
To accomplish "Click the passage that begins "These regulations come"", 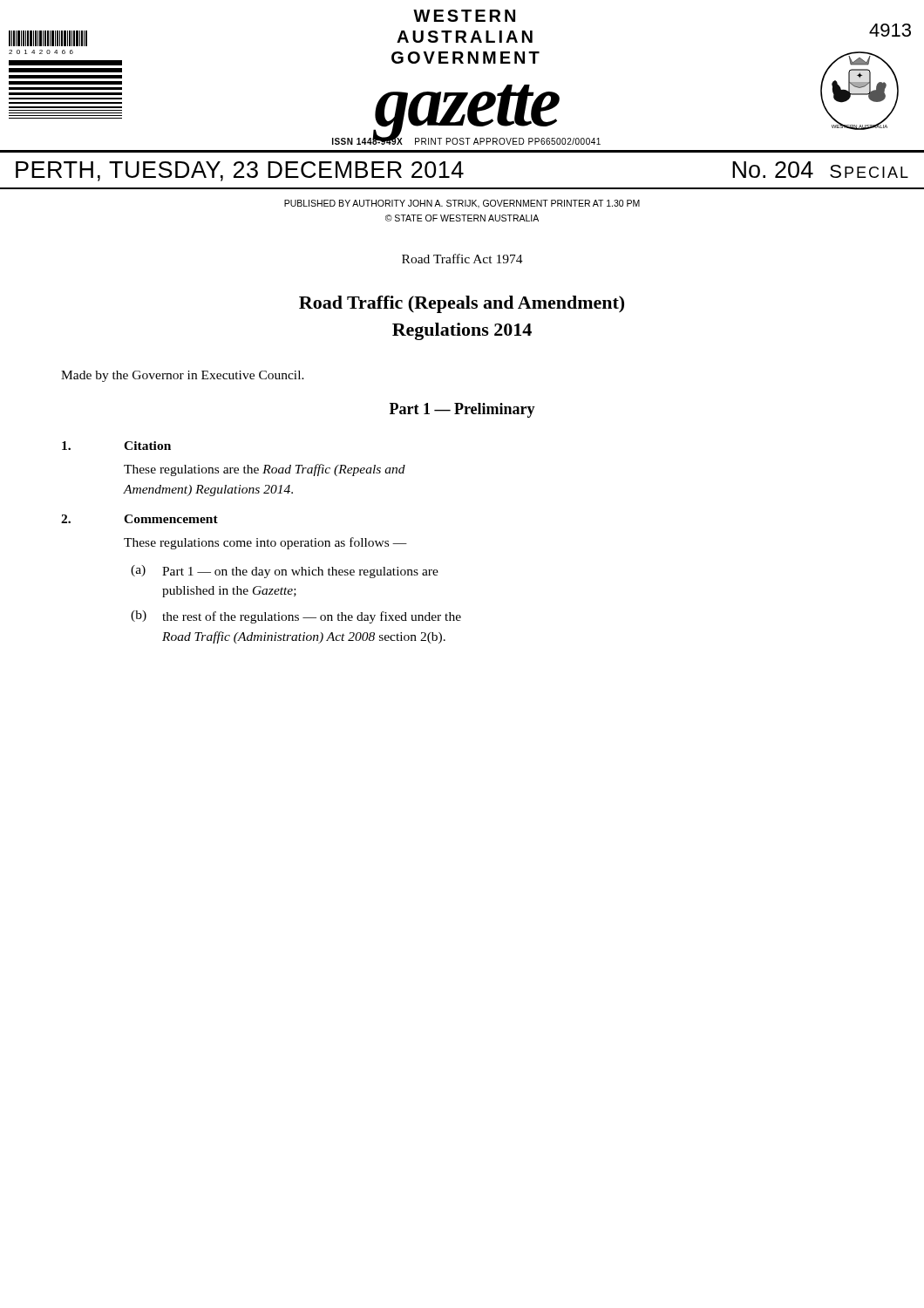I will tap(265, 542).
